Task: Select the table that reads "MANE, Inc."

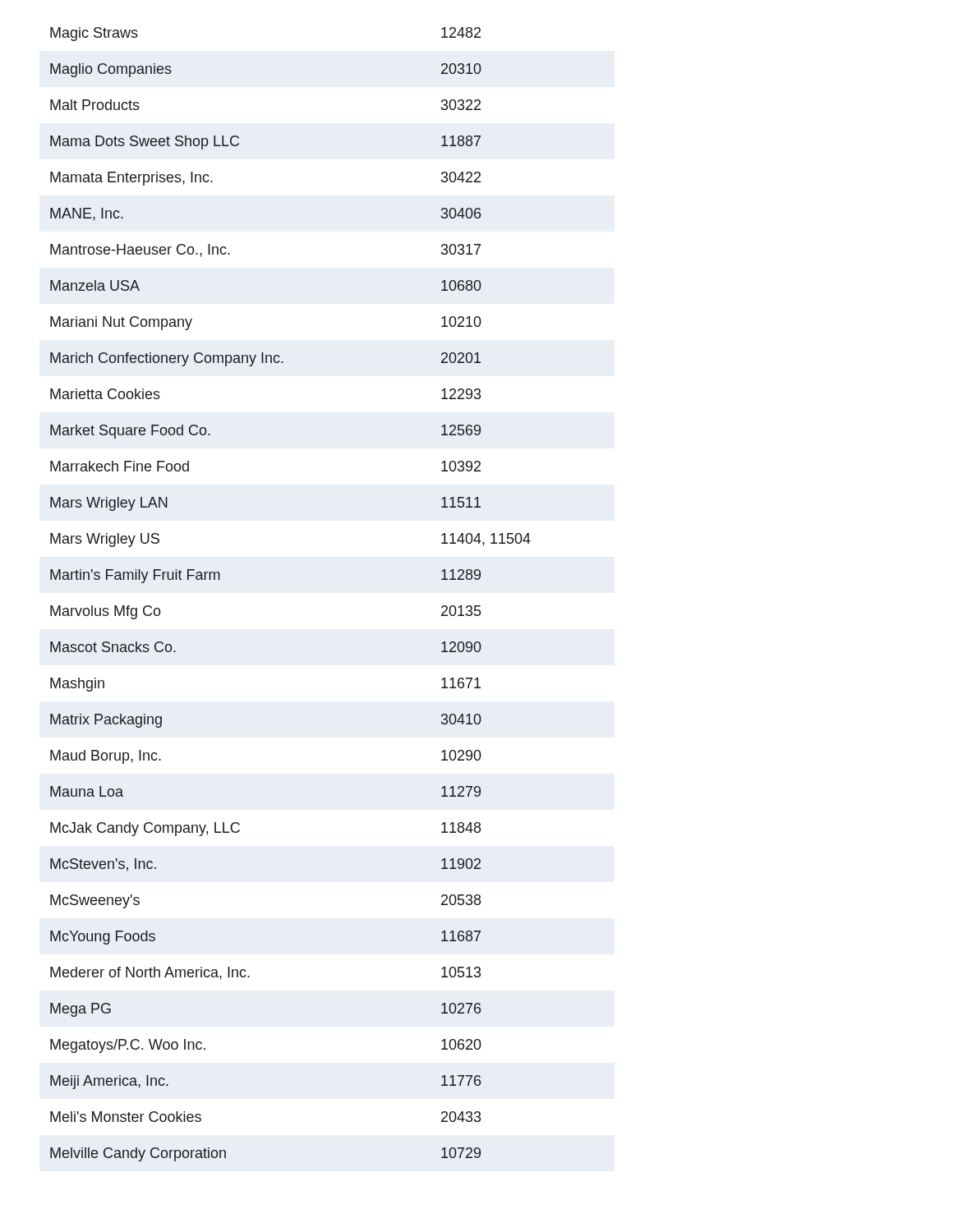Action: 327,593
